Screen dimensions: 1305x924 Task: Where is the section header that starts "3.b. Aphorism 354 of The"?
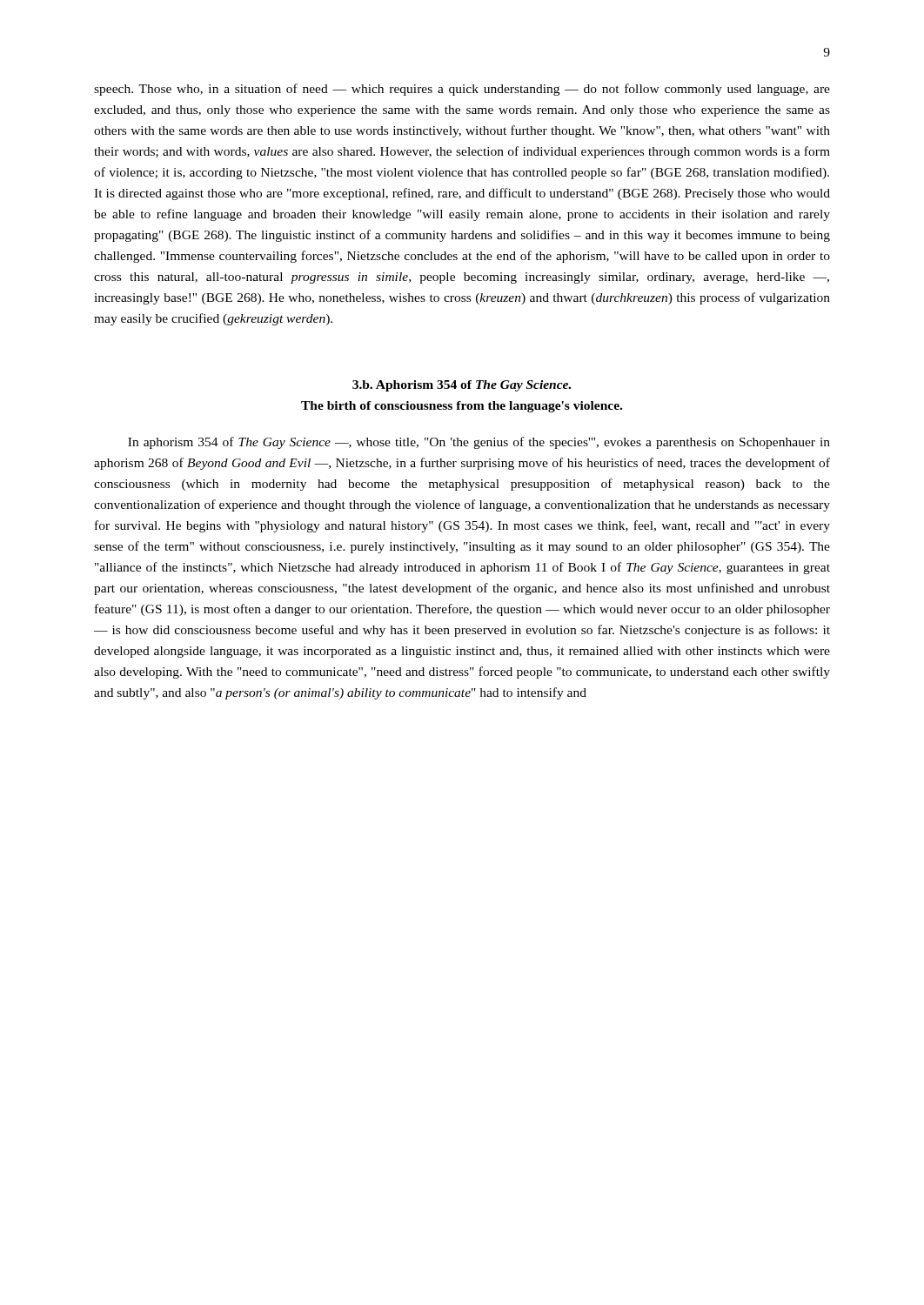pos(462,395)
